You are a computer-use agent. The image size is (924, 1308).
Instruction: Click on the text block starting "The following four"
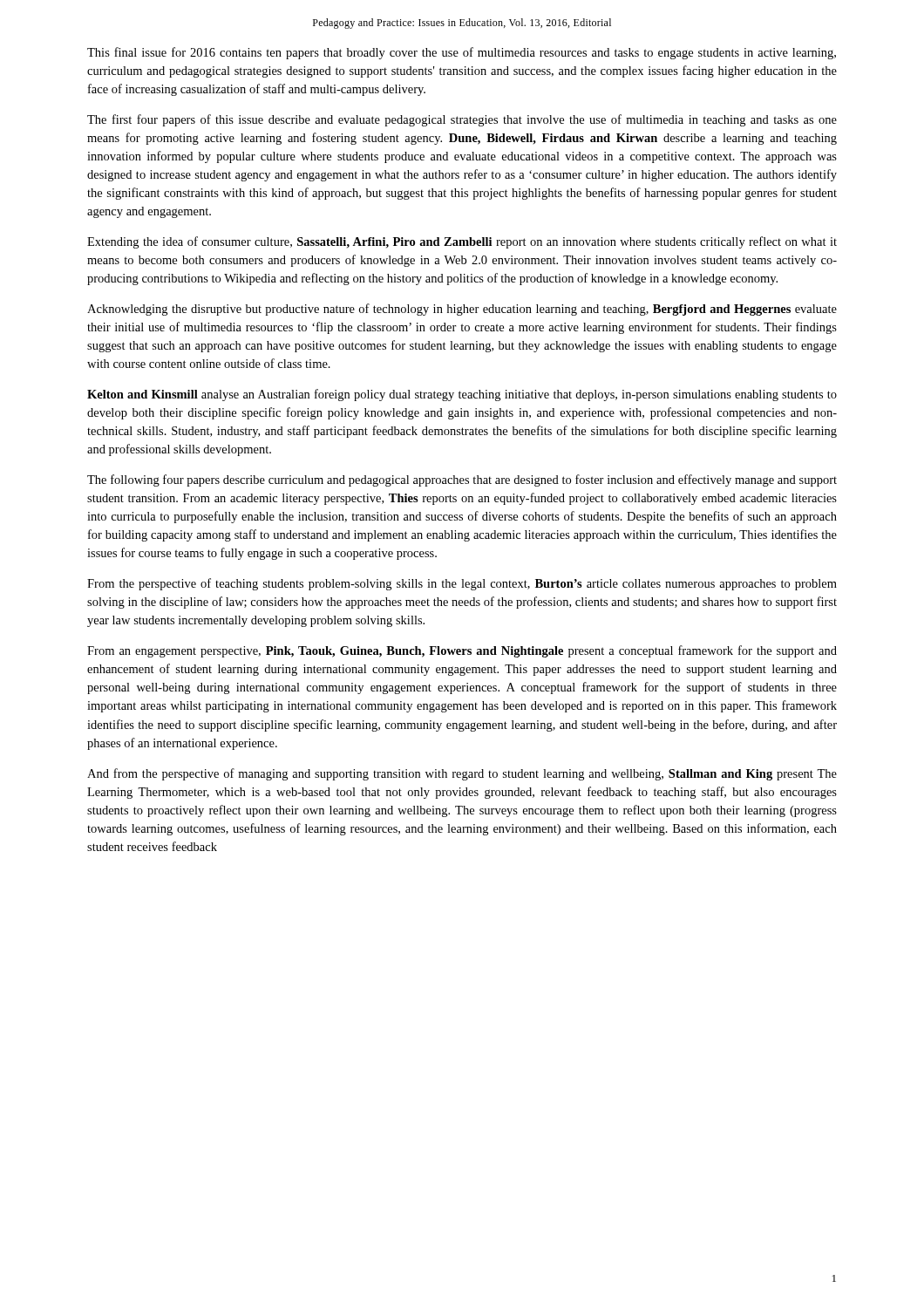(462, 517)
